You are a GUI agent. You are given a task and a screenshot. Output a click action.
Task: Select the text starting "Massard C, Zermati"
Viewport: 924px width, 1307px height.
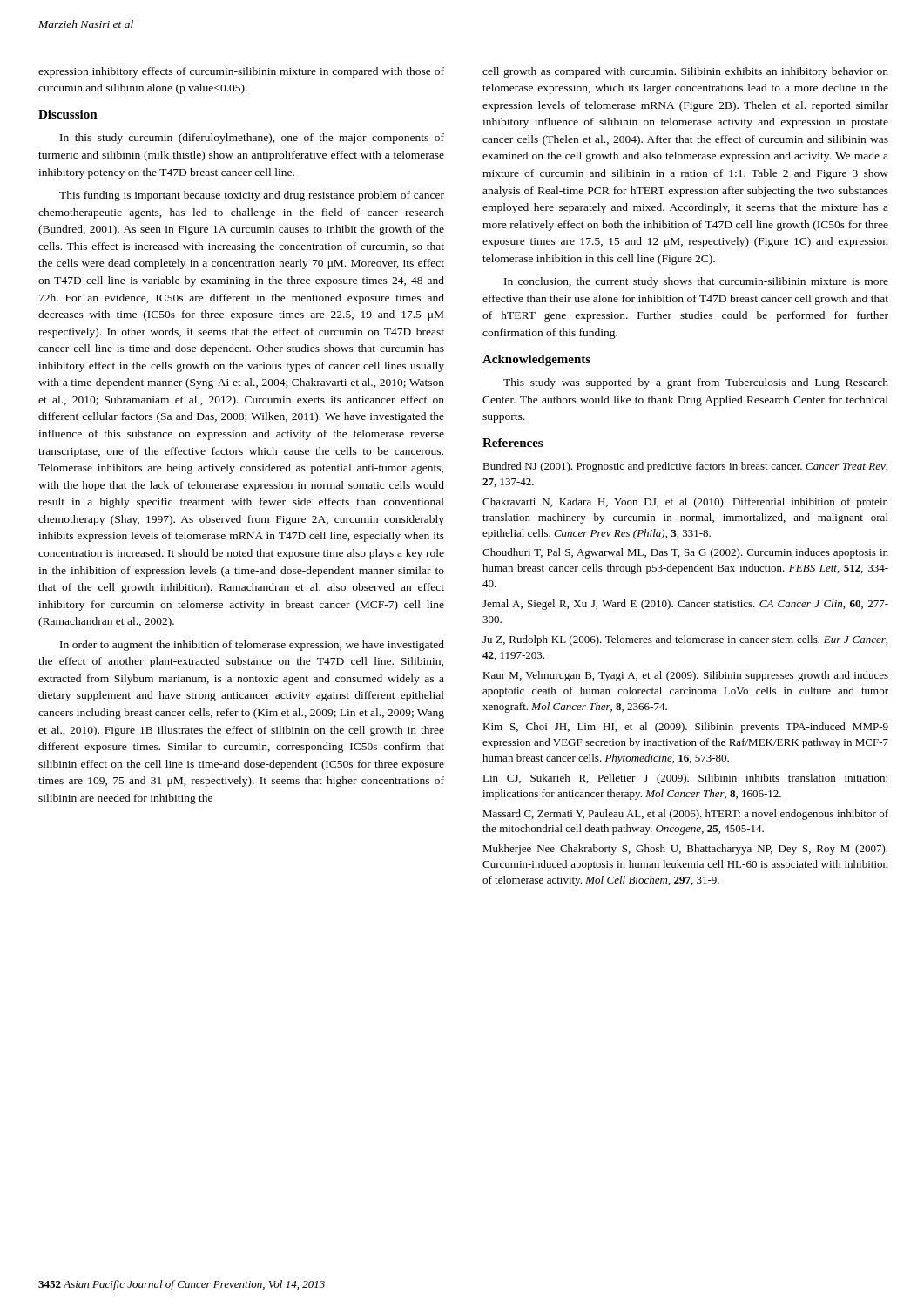click(x=685, y=821)
